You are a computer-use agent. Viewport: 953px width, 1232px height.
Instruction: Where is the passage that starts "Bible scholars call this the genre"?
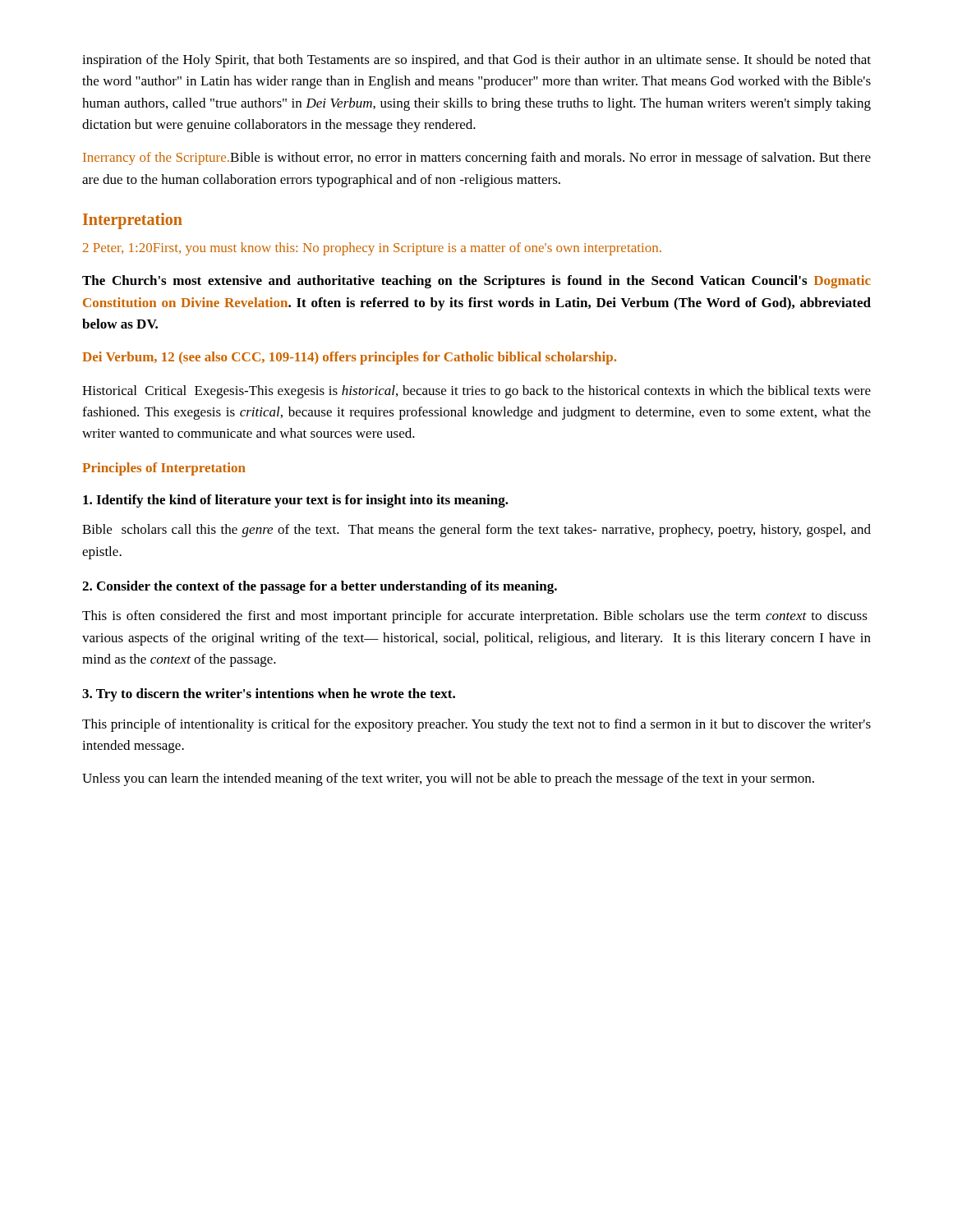(x=476, y=540)
